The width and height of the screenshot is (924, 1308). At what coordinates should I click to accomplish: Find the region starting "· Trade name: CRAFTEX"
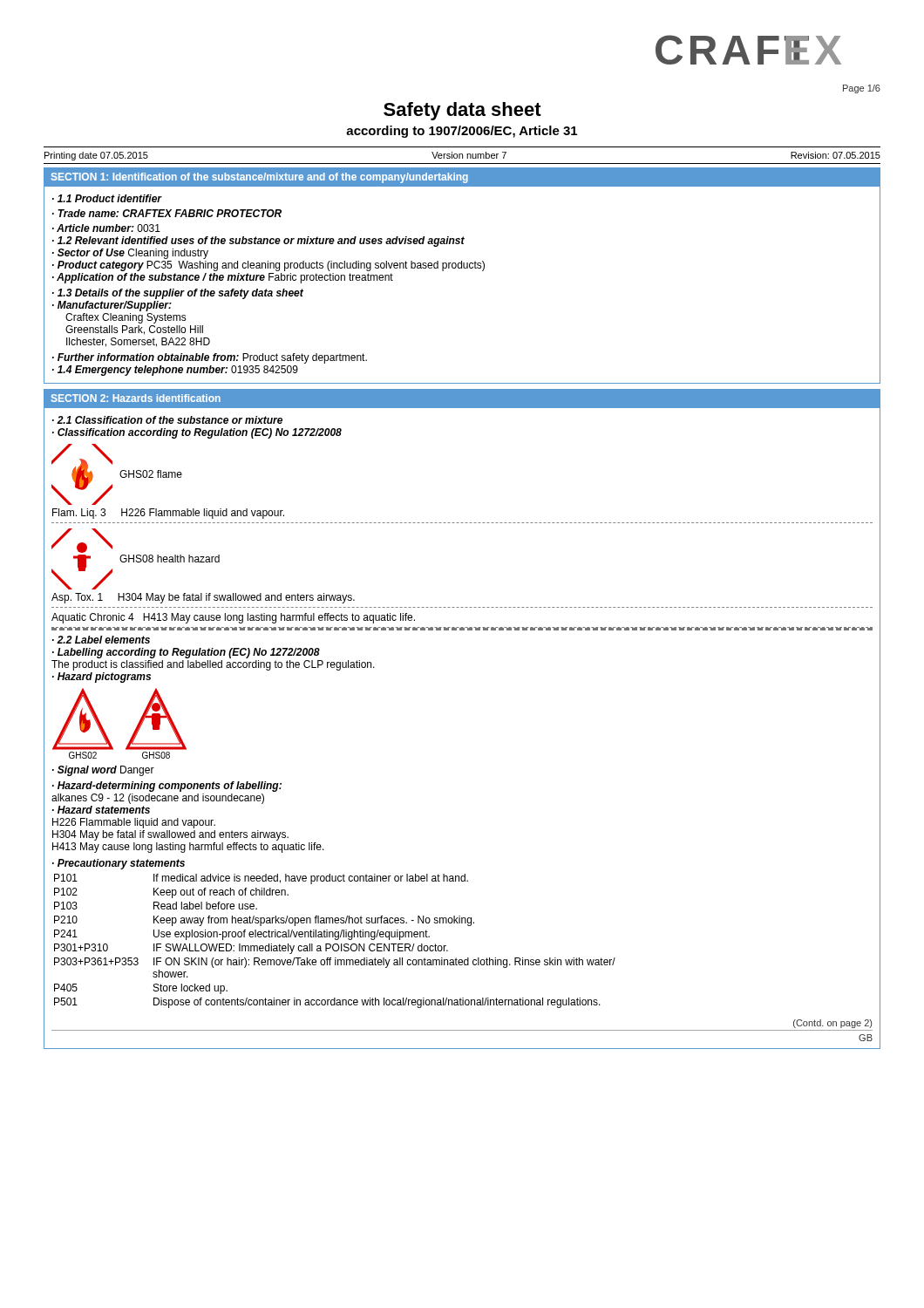tap(167, 214)
